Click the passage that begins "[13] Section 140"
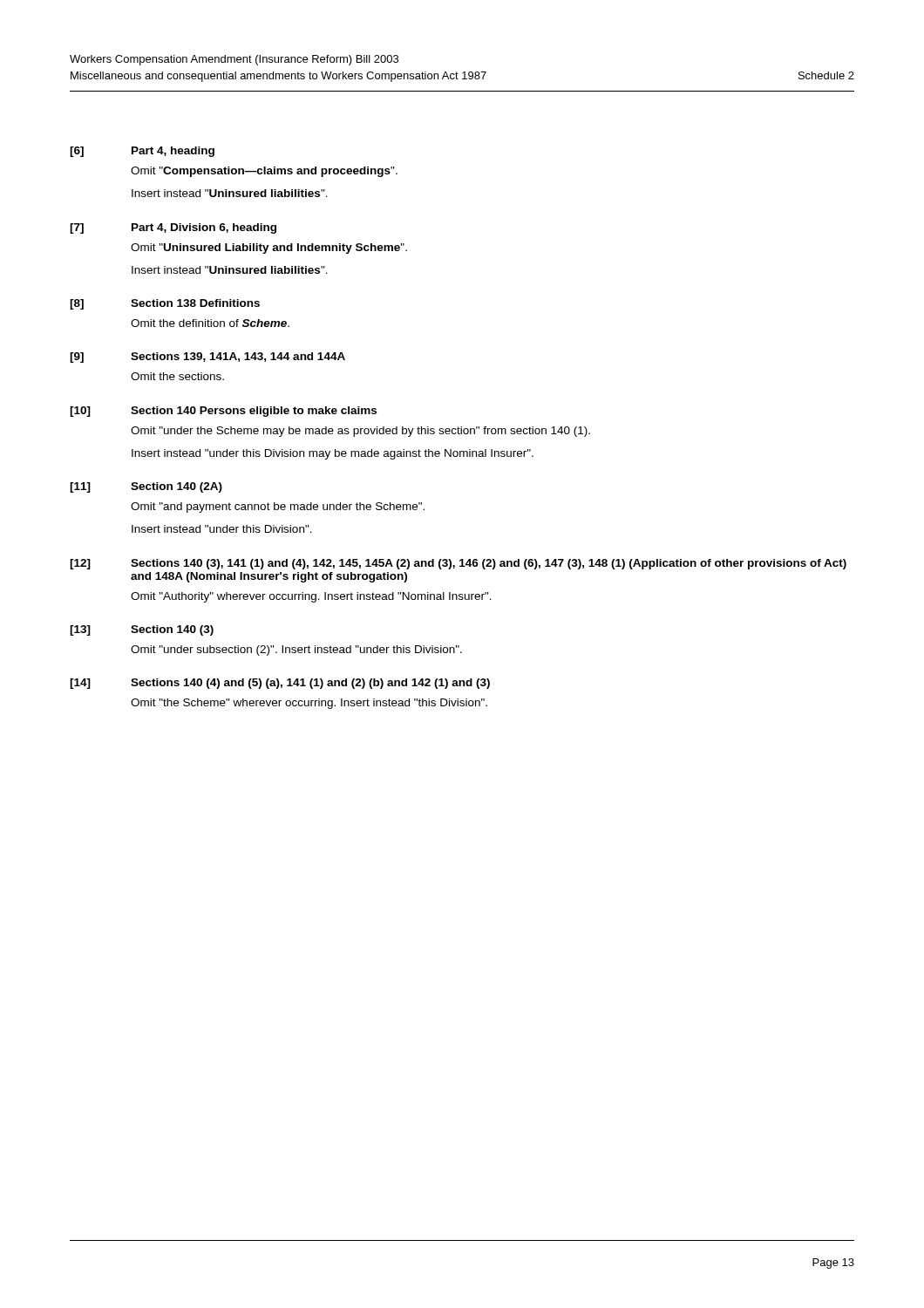924x1308 pixels. tap(462, 643)
